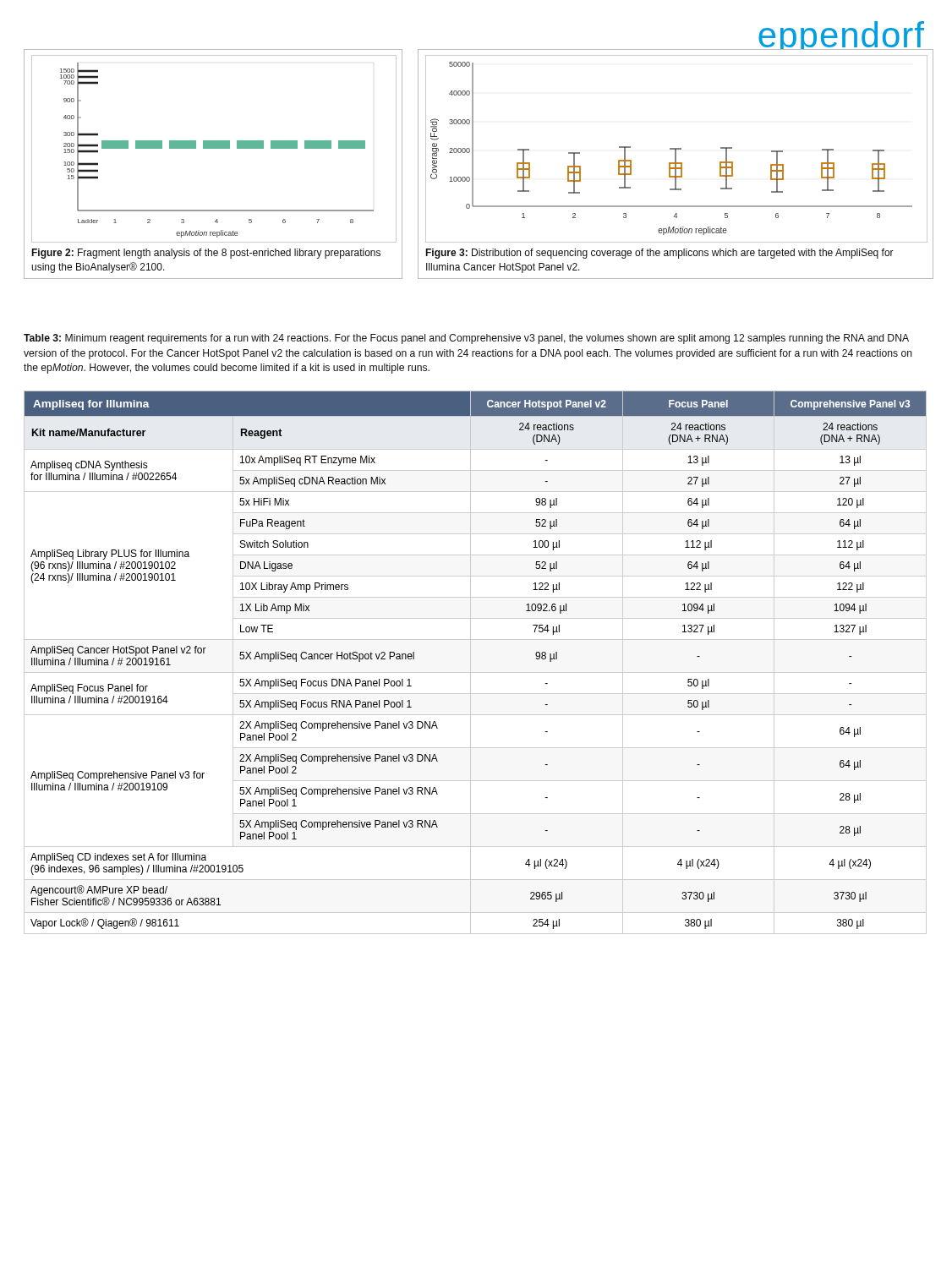Locate the caption that opens with "Figure 3: Distribution of sequencing"
952x1268 pixels.
659,260
